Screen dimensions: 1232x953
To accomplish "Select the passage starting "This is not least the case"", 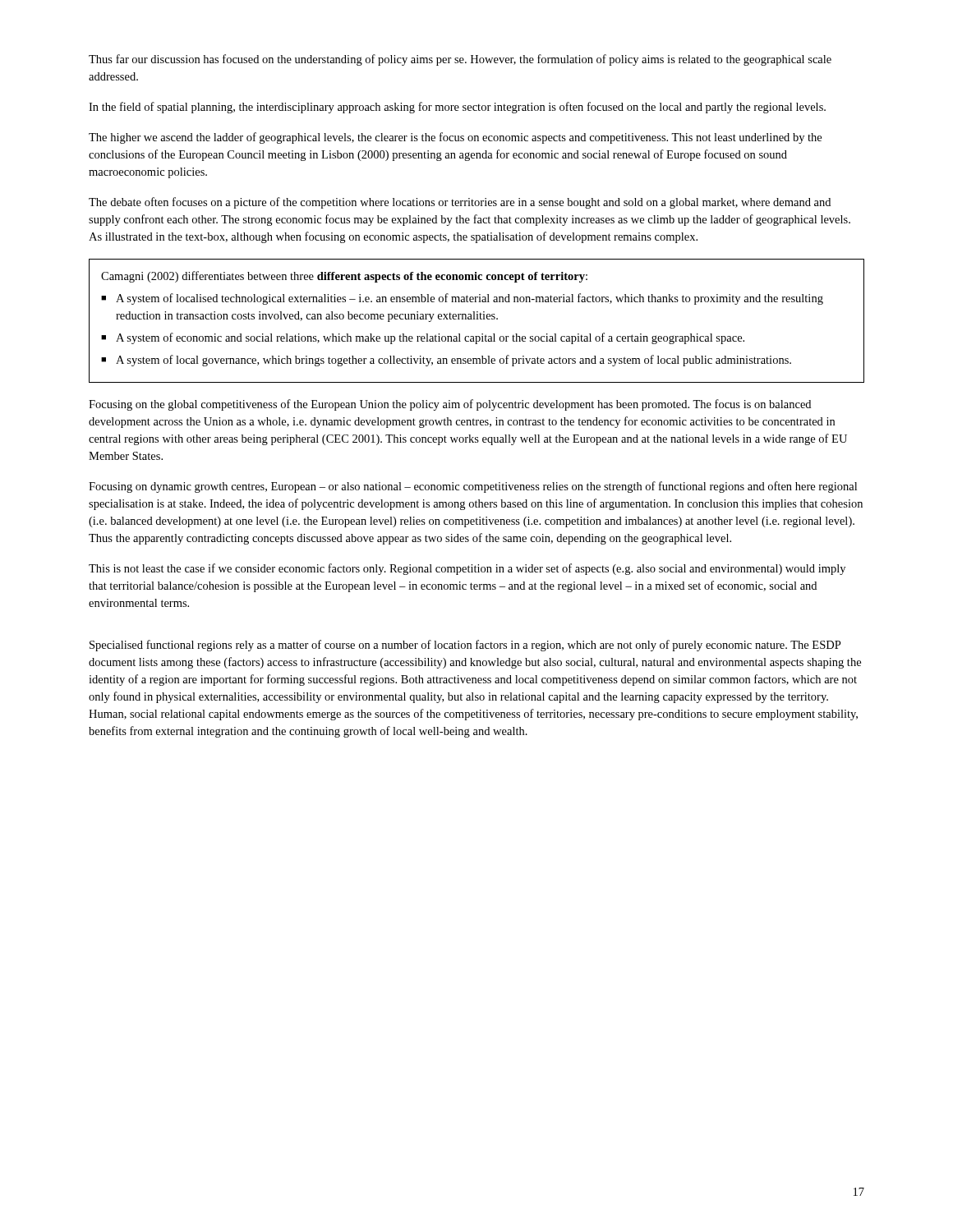I will 467,586.
